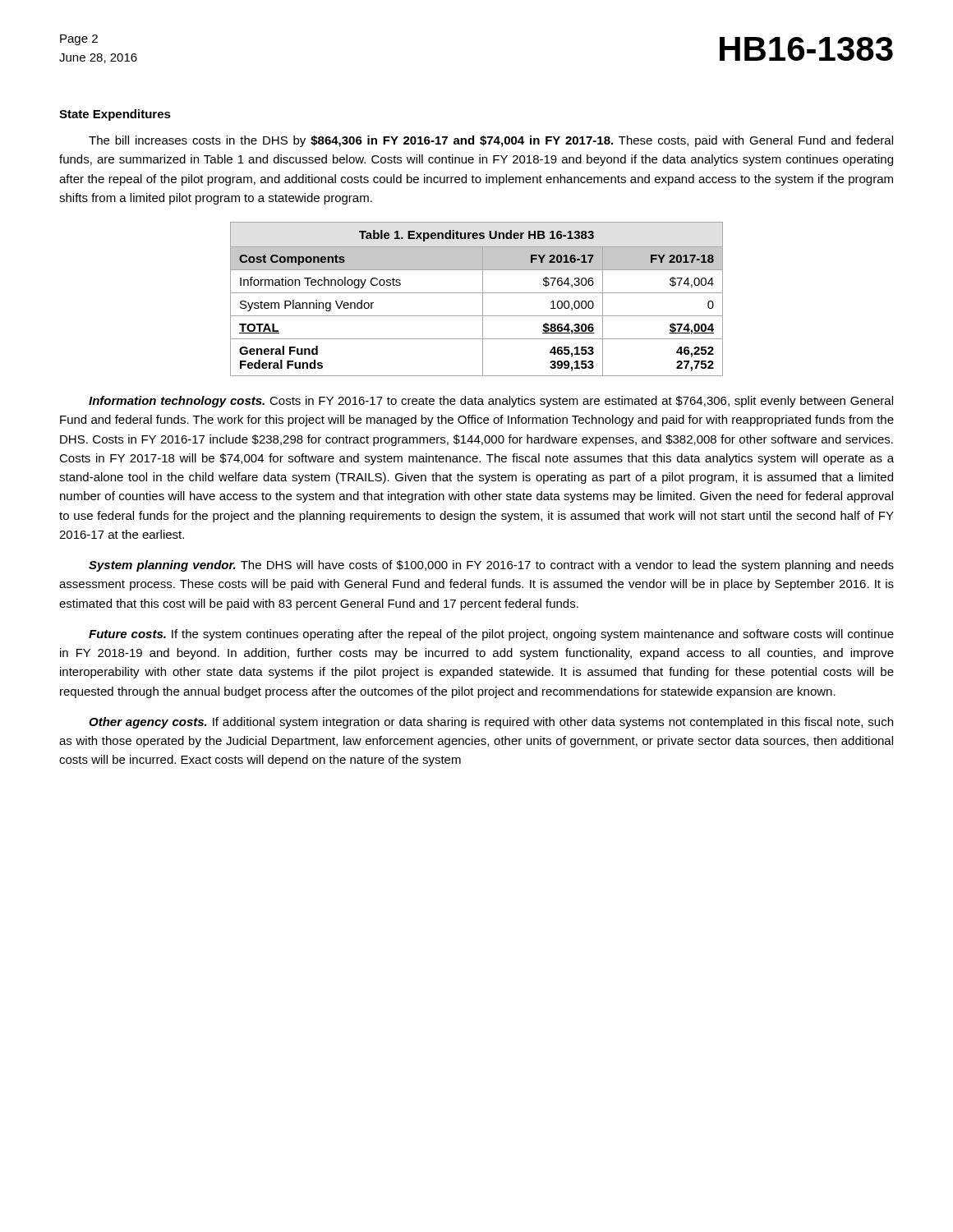Find the passage starting "Future costs. If the system continues"
953x1232 pixels.
tap(476, 662)
